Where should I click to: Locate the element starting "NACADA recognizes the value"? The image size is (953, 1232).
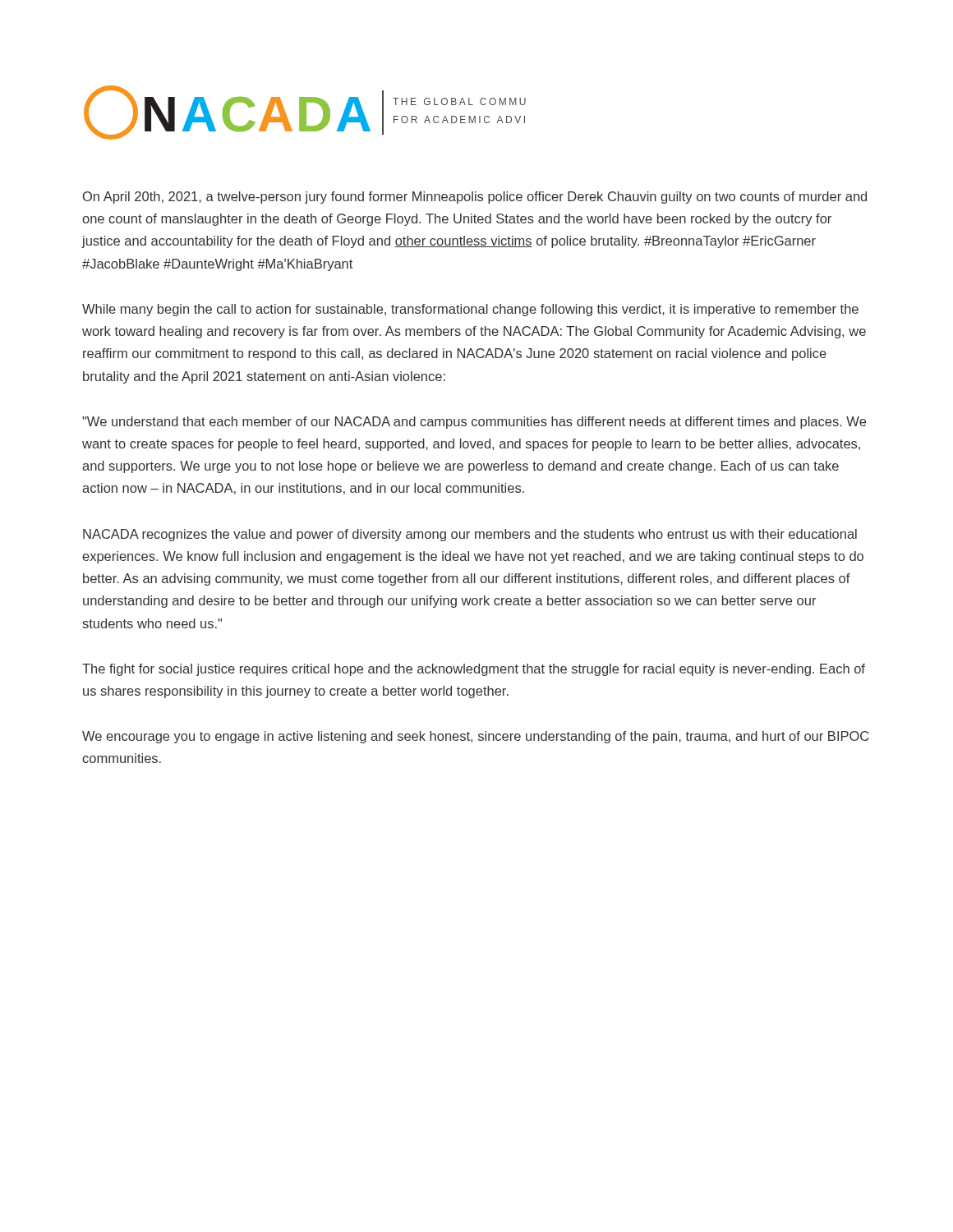(x=473, y=578)
